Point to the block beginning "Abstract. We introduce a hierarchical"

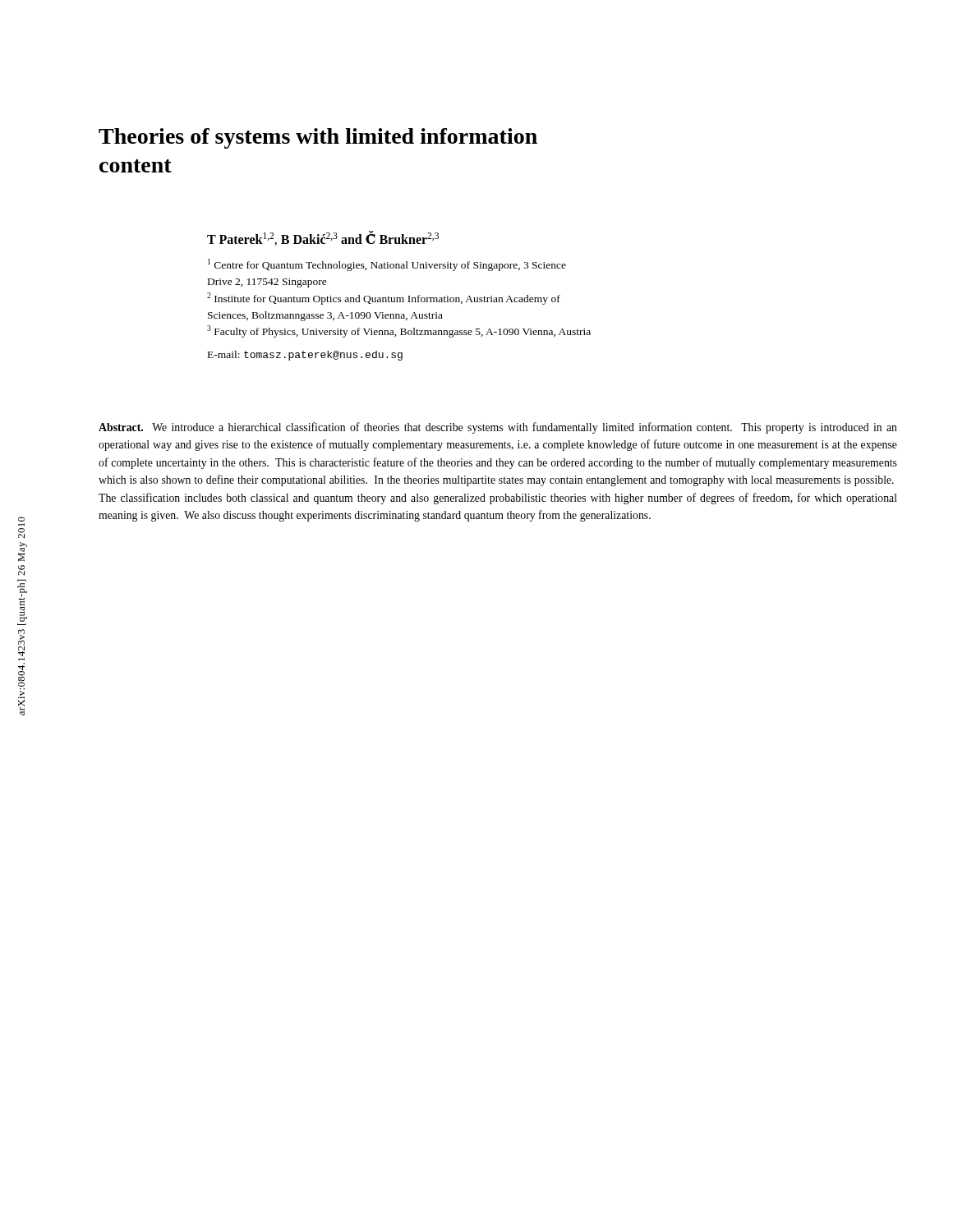tap(498, 472)
